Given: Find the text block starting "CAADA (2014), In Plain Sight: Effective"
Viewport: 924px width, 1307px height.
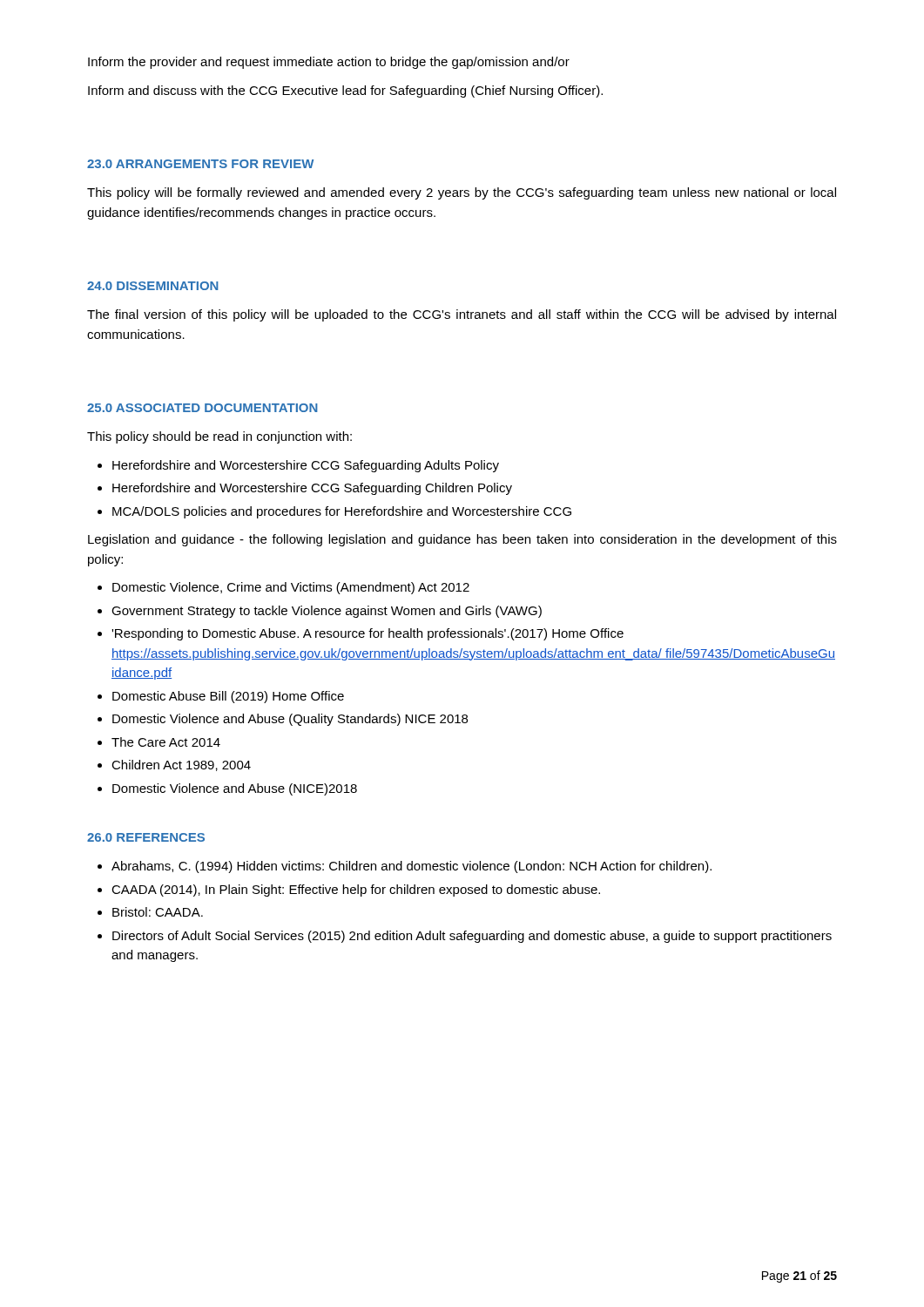Looking at the screenshot, I should coord(356,889).
